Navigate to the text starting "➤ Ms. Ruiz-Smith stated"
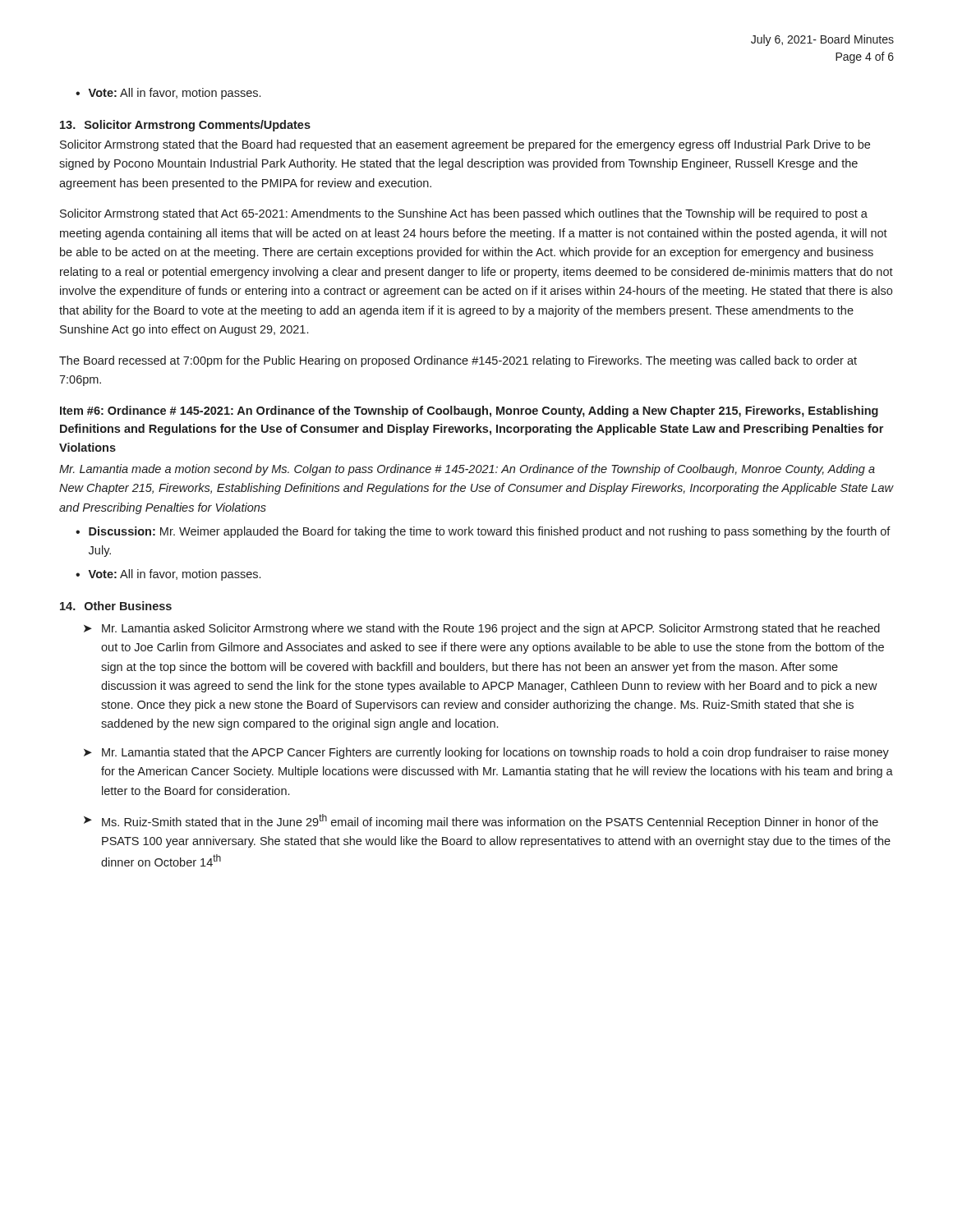 click(x=488, y=841)
